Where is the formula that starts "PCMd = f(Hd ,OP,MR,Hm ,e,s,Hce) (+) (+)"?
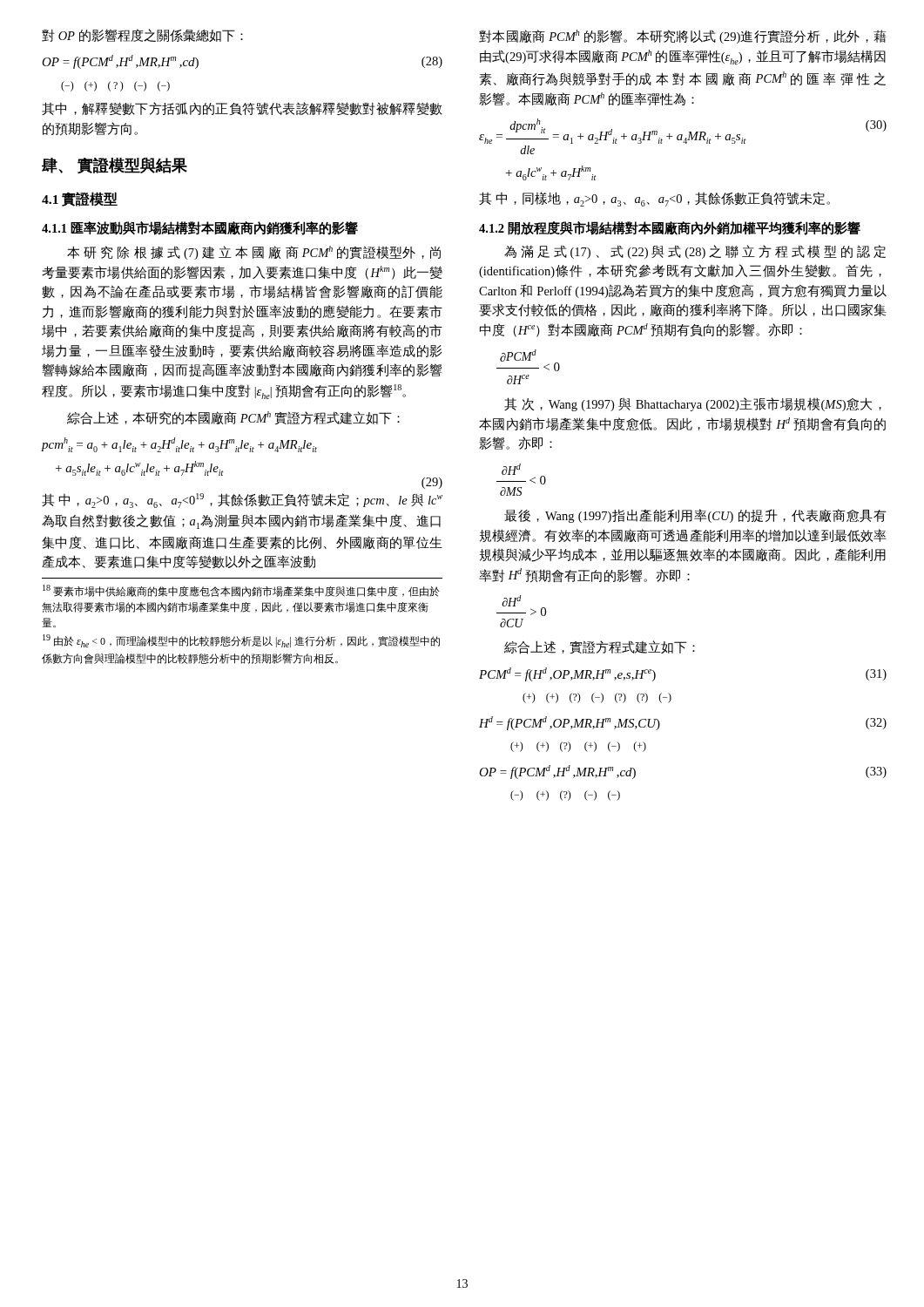This screenshot has height=1307, width=924. click(561, 674)
